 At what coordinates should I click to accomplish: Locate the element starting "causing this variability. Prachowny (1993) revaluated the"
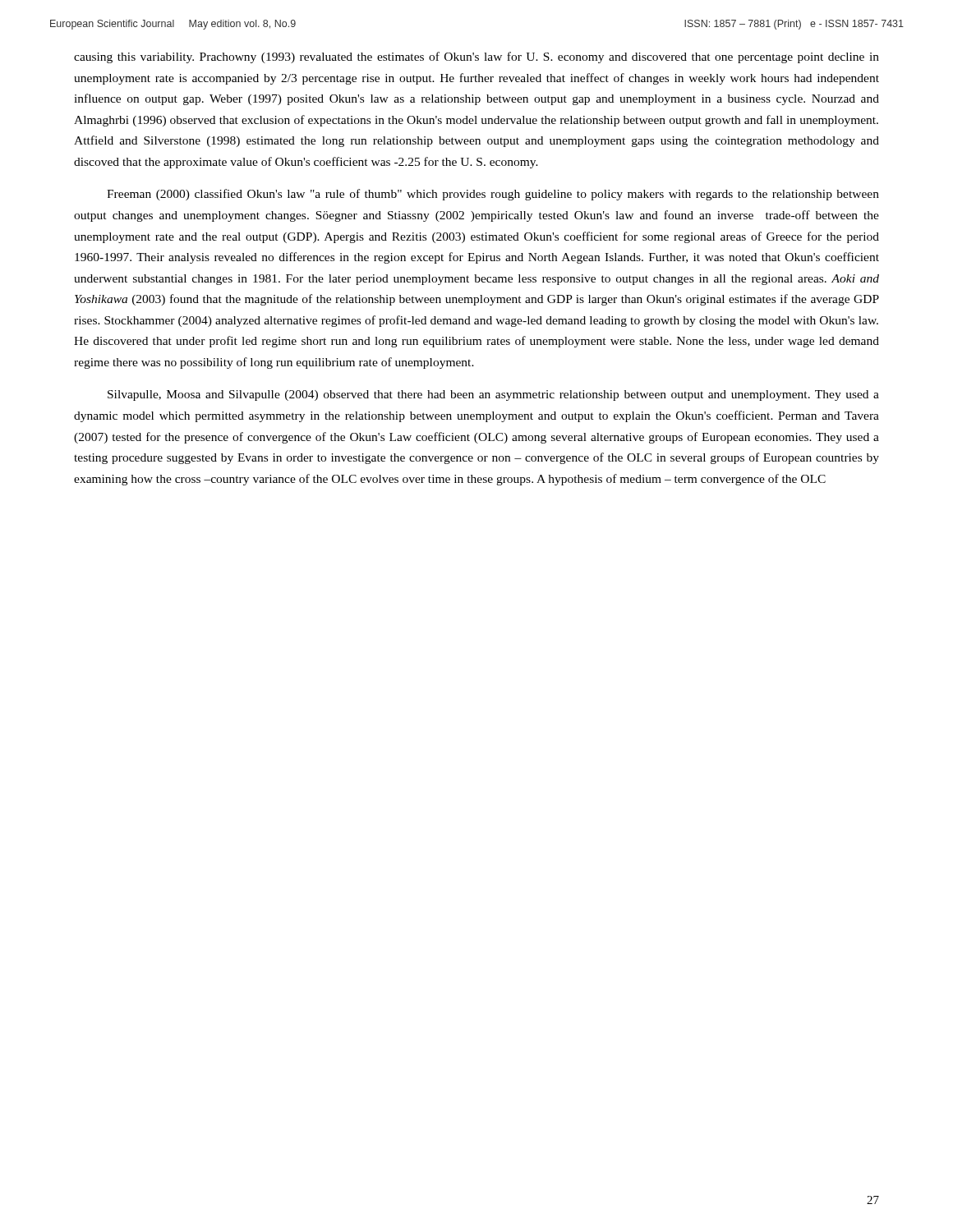(x=476, y=109)
